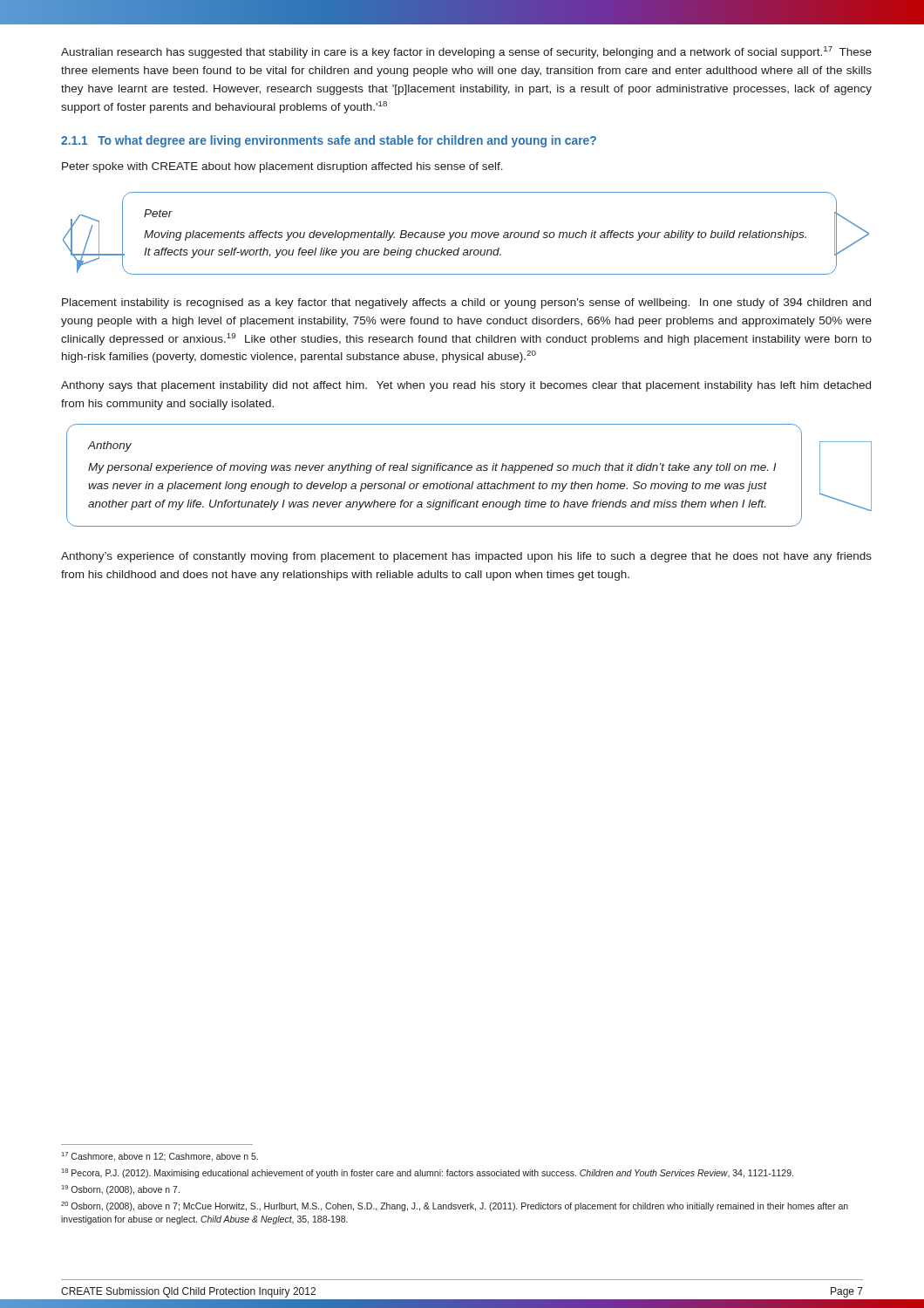Screen dimensions: 1308x924
Task: Navigate to the block starting "Australian research has suggested"
Action: (x=466, y=78)
